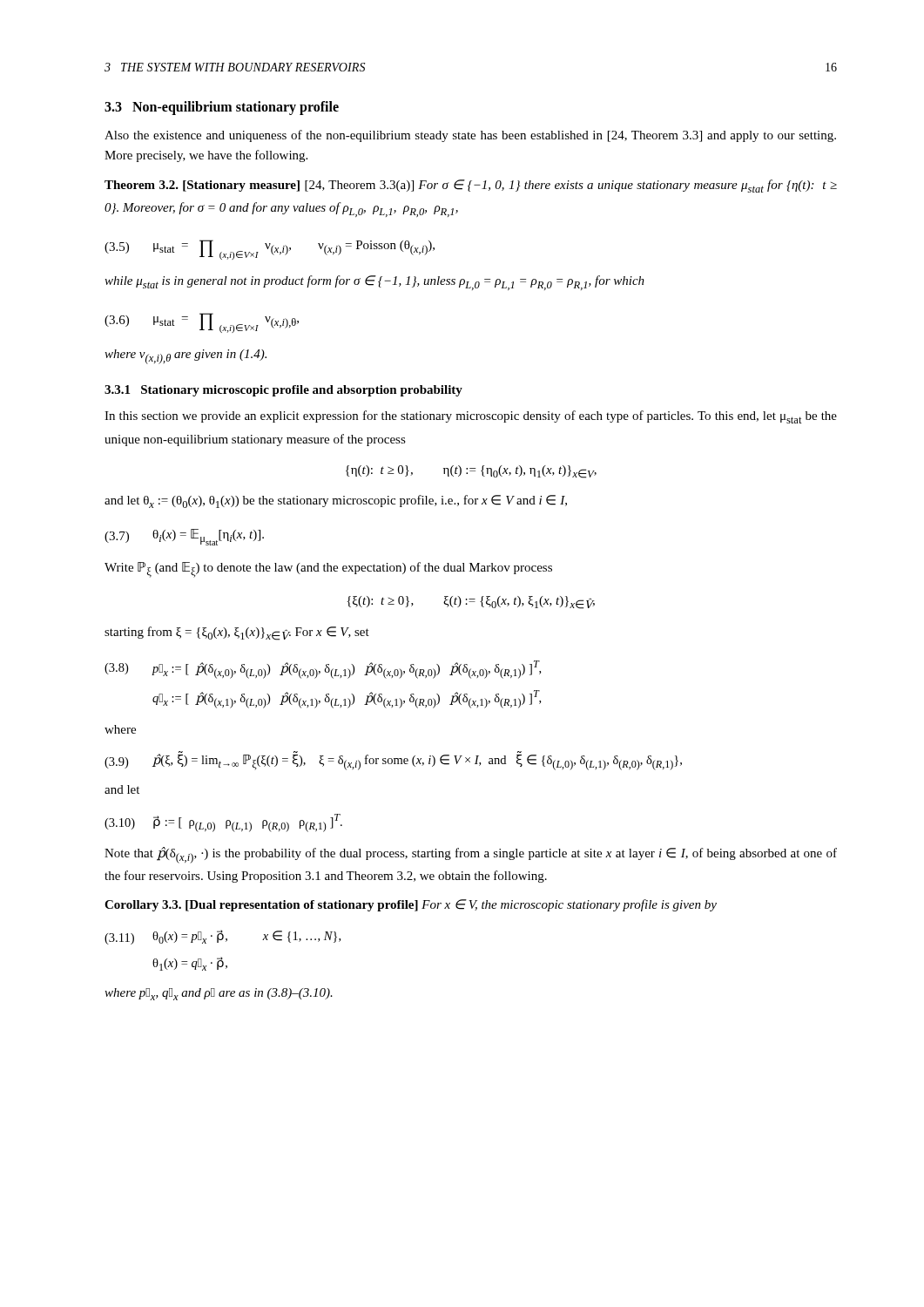Click on the section header that reads "3.3.1 Stationary microscopic"
Screen dimensions: 1307x924
click(x=471, y=390)
